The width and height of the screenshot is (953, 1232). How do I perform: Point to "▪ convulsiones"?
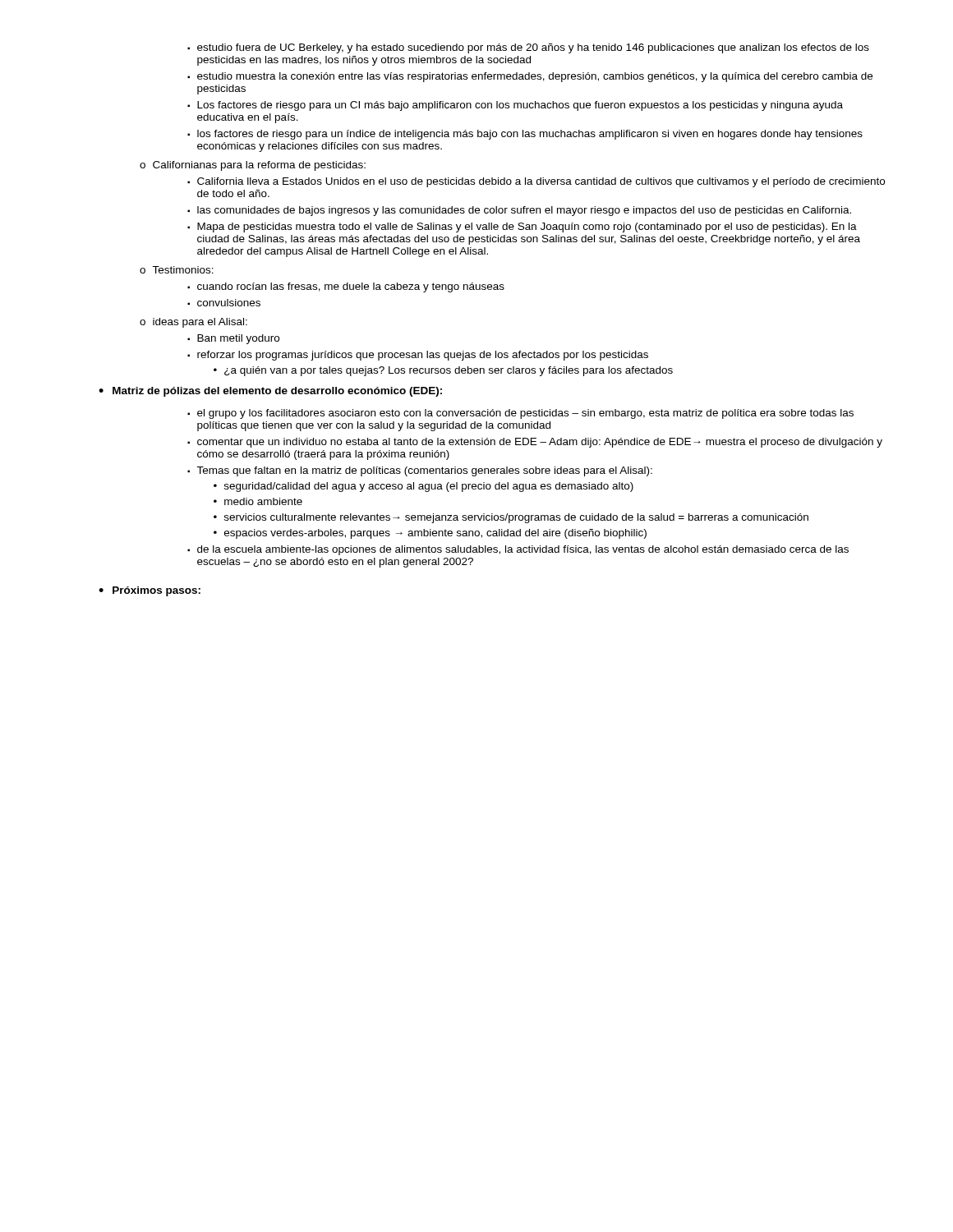click(224, 303)
